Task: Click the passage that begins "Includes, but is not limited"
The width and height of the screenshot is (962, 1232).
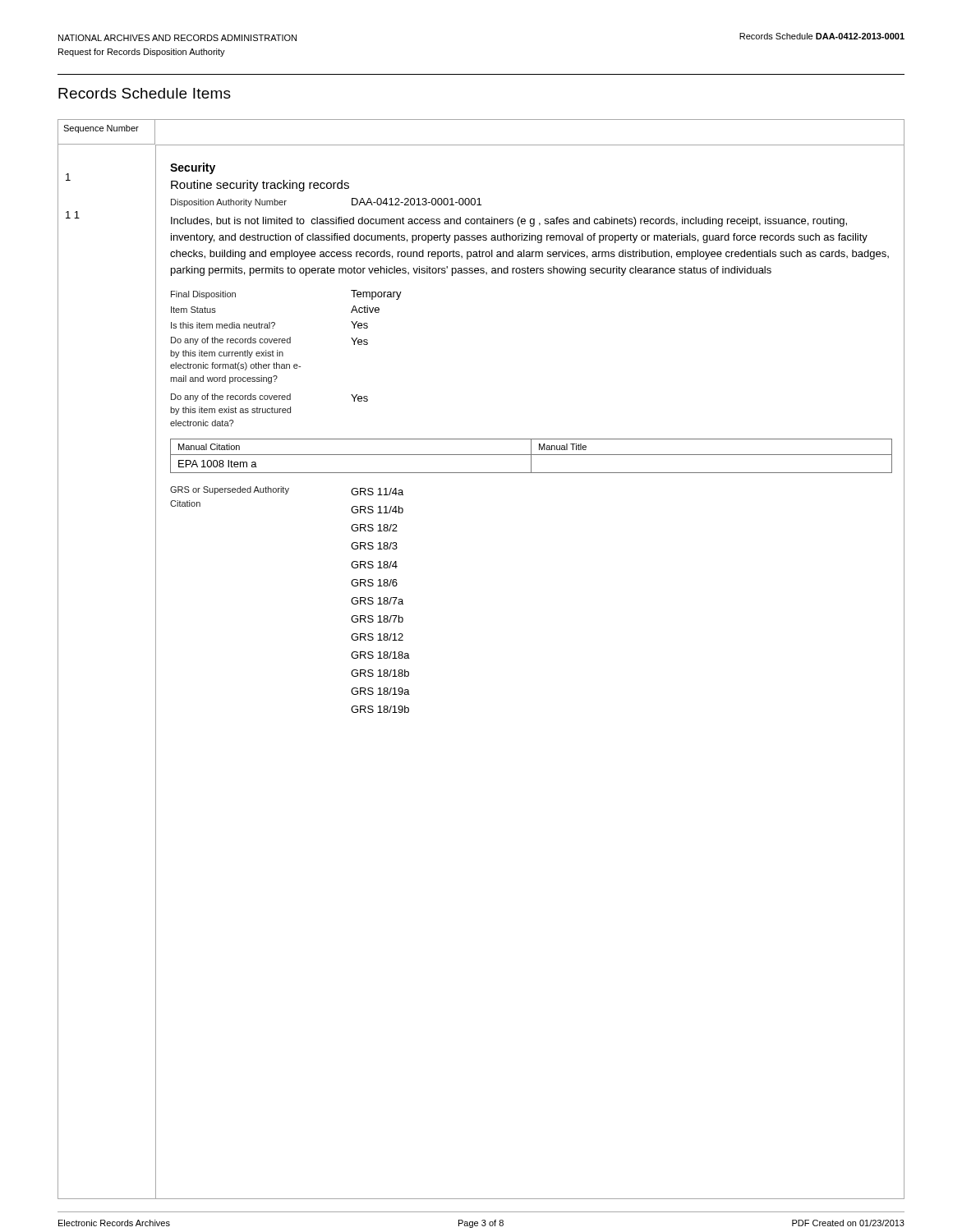Action: 530,245
